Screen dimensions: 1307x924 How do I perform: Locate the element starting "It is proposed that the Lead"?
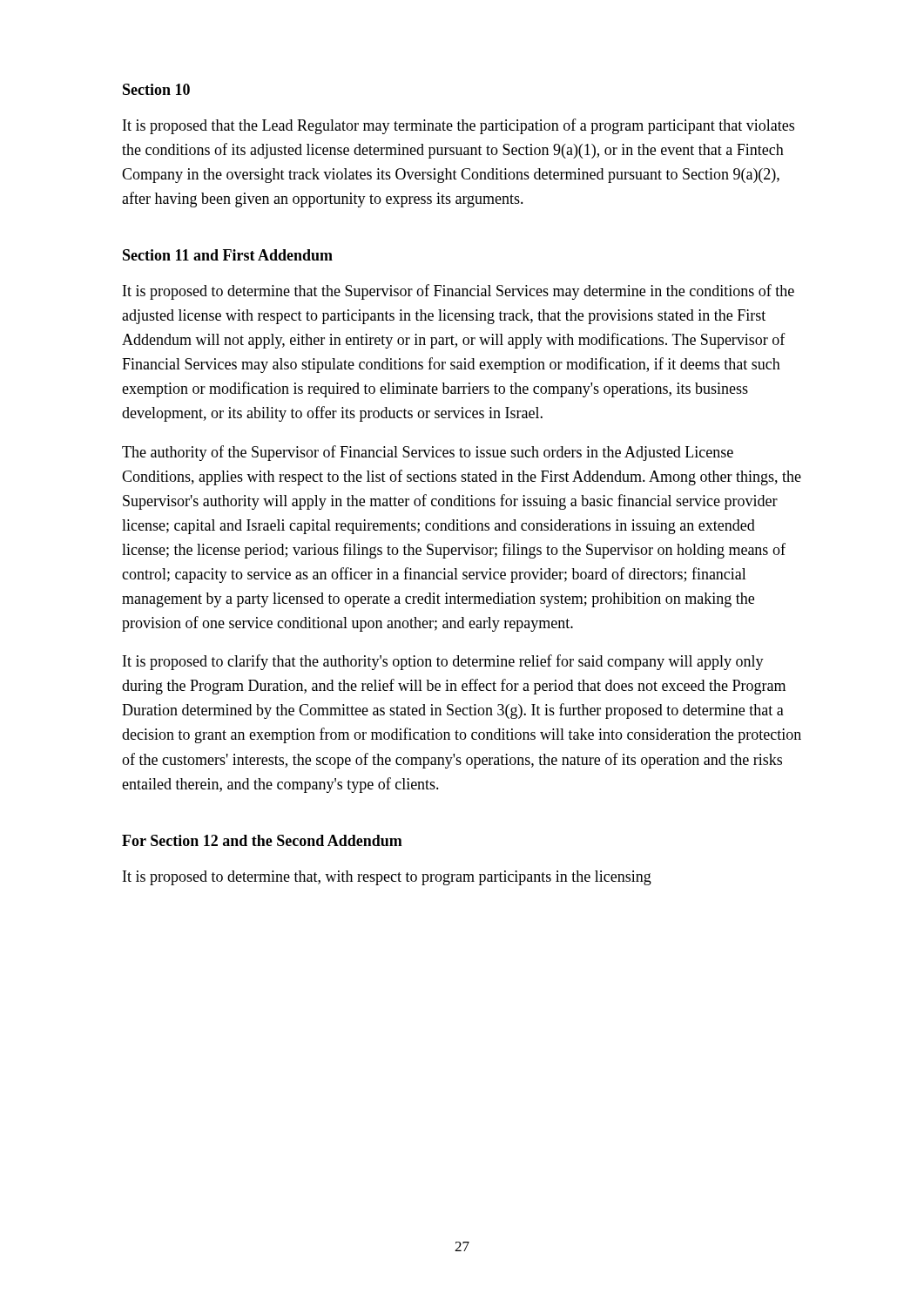click(458, 162)
